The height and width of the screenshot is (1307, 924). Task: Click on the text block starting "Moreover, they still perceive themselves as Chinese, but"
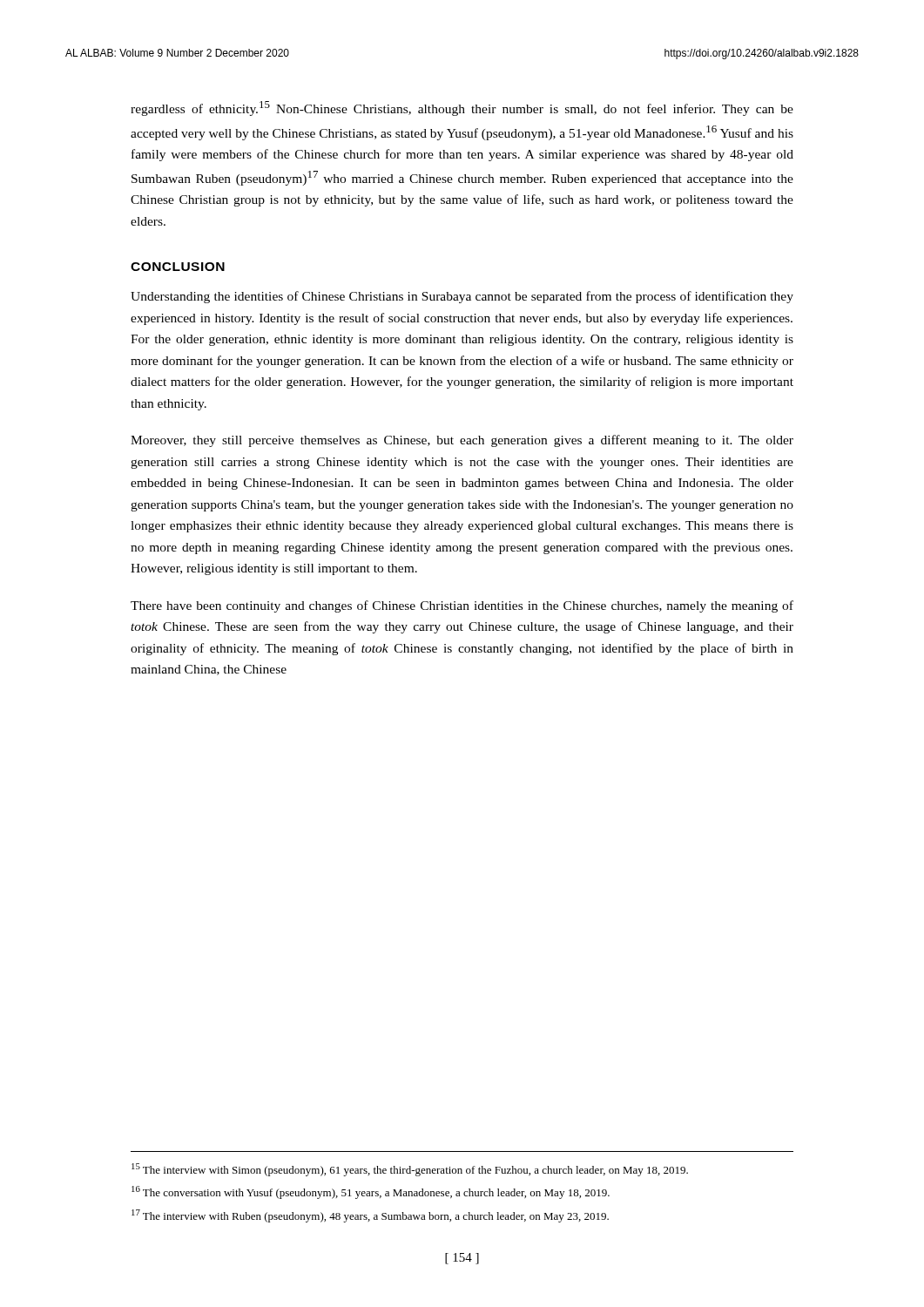[x=462, y=504]
